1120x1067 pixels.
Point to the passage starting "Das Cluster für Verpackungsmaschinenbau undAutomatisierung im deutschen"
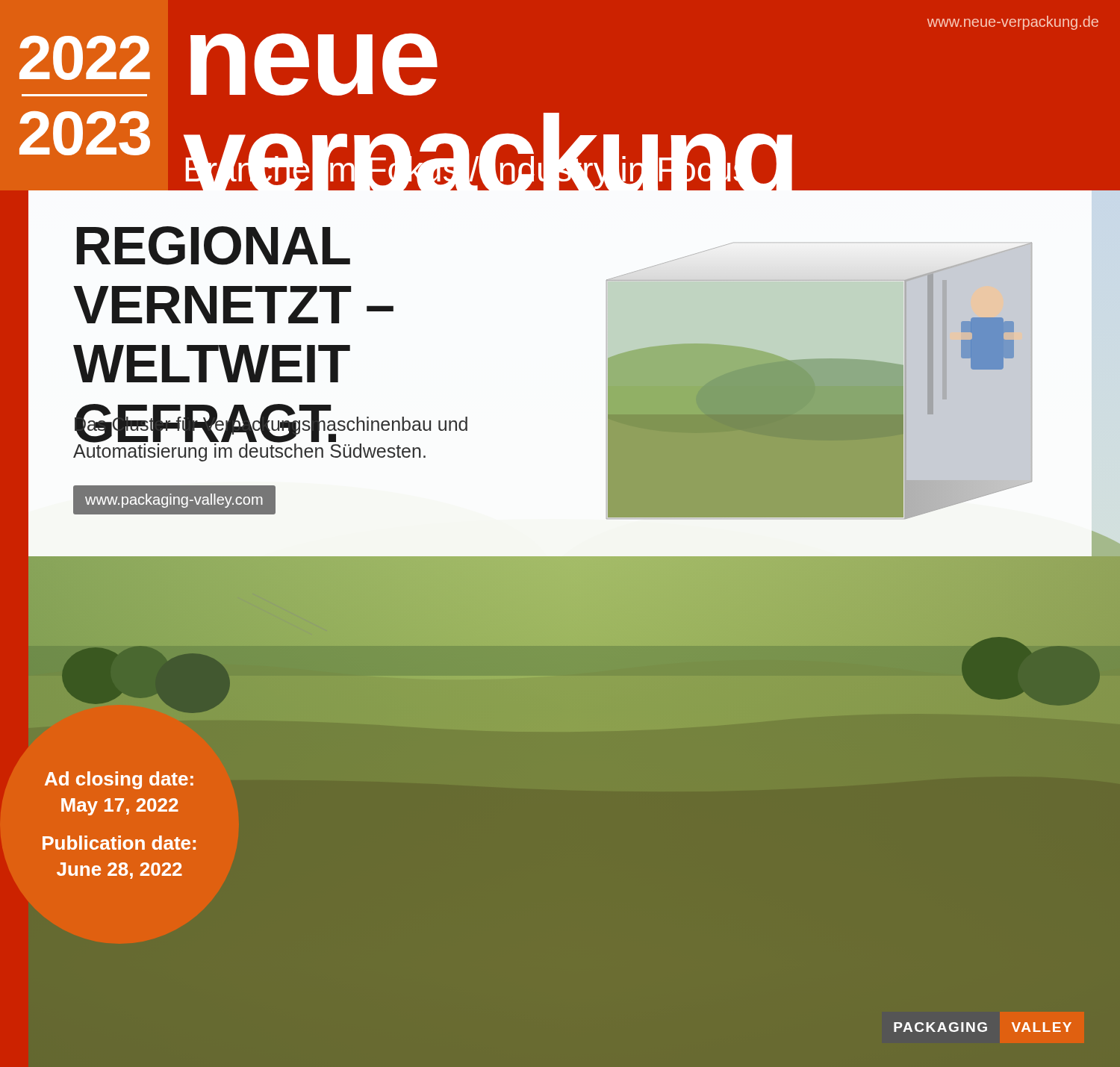click(x=271, y=438)
